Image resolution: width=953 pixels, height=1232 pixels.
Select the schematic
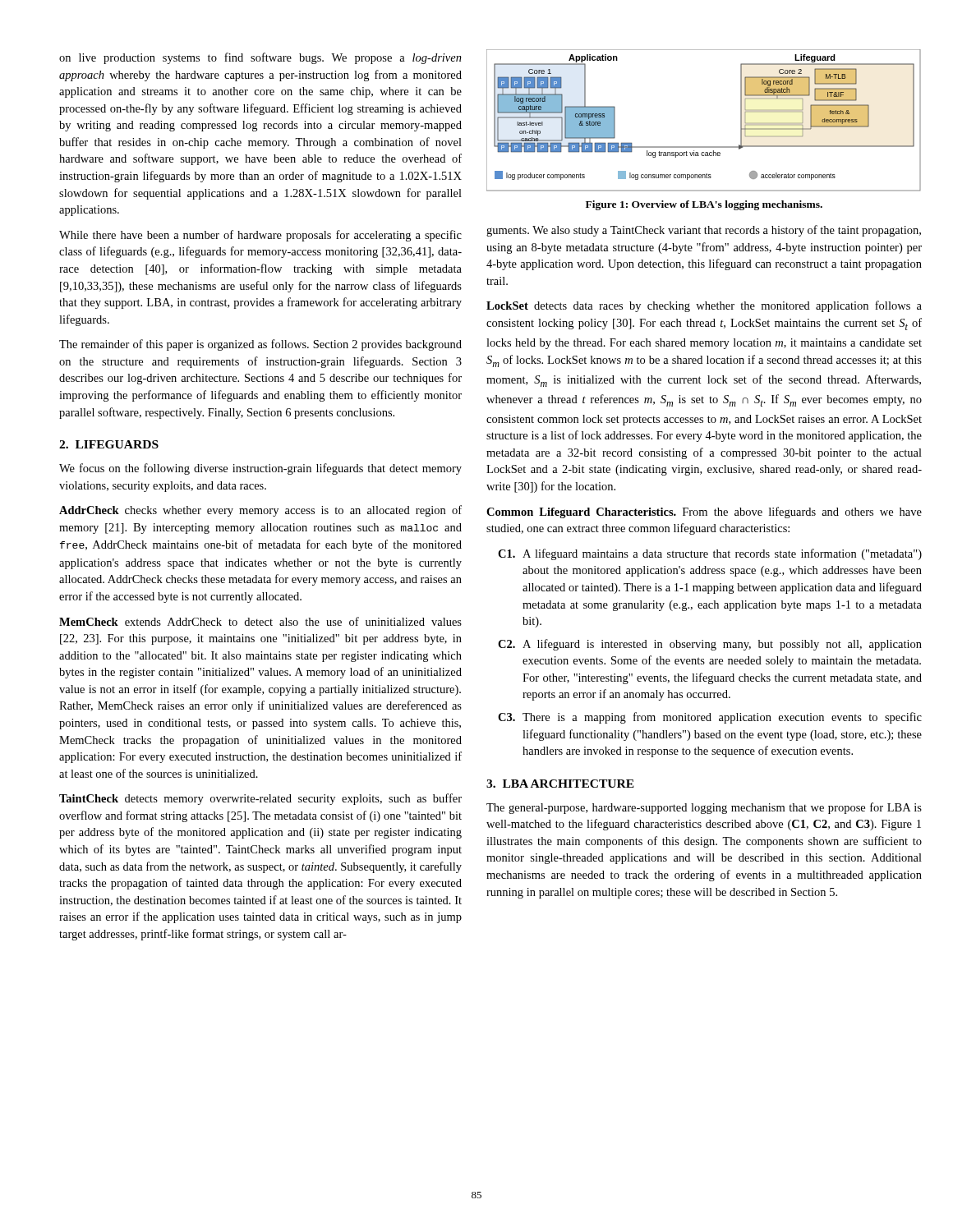coord(704,121)
